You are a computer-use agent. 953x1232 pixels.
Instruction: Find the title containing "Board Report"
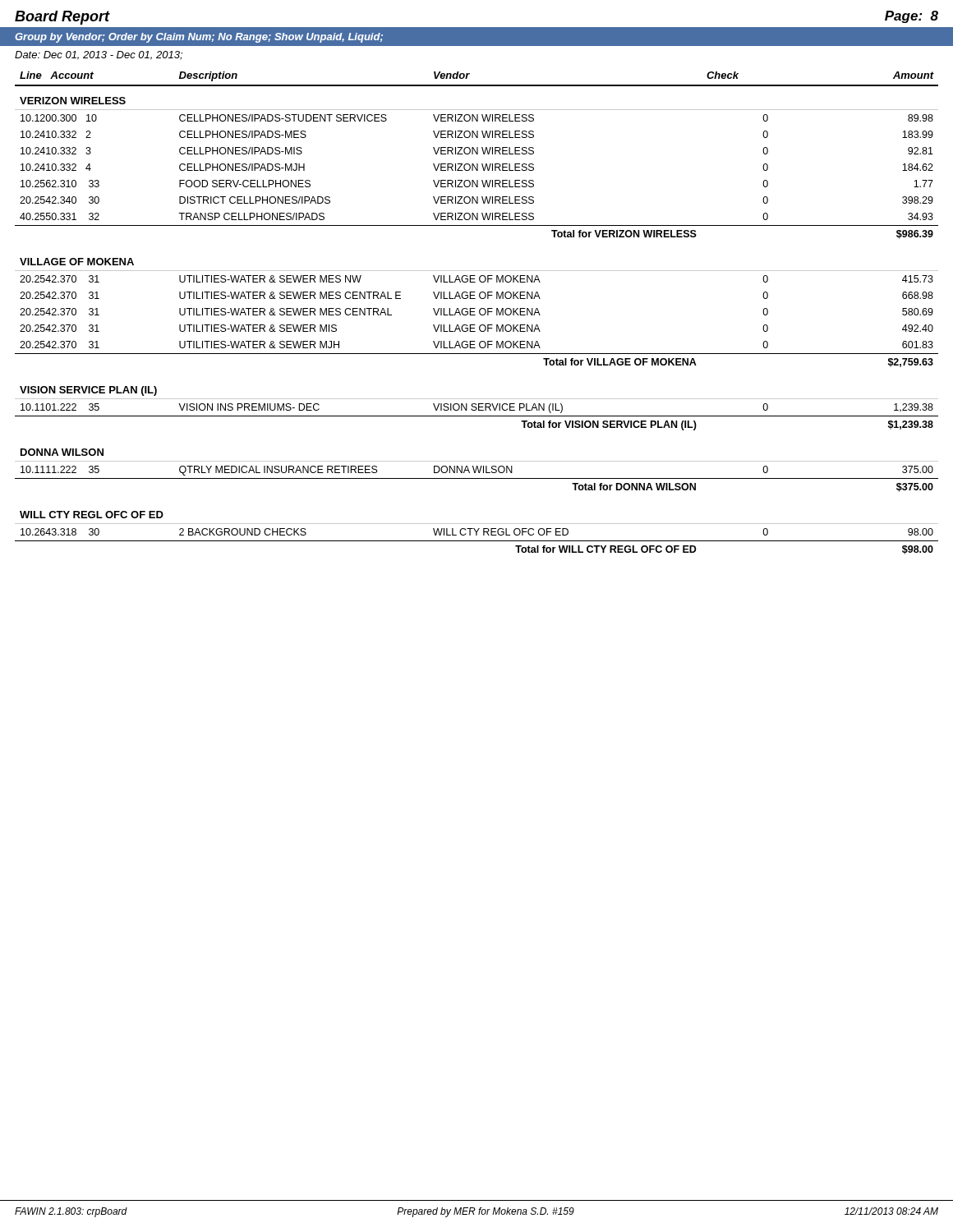62,16
